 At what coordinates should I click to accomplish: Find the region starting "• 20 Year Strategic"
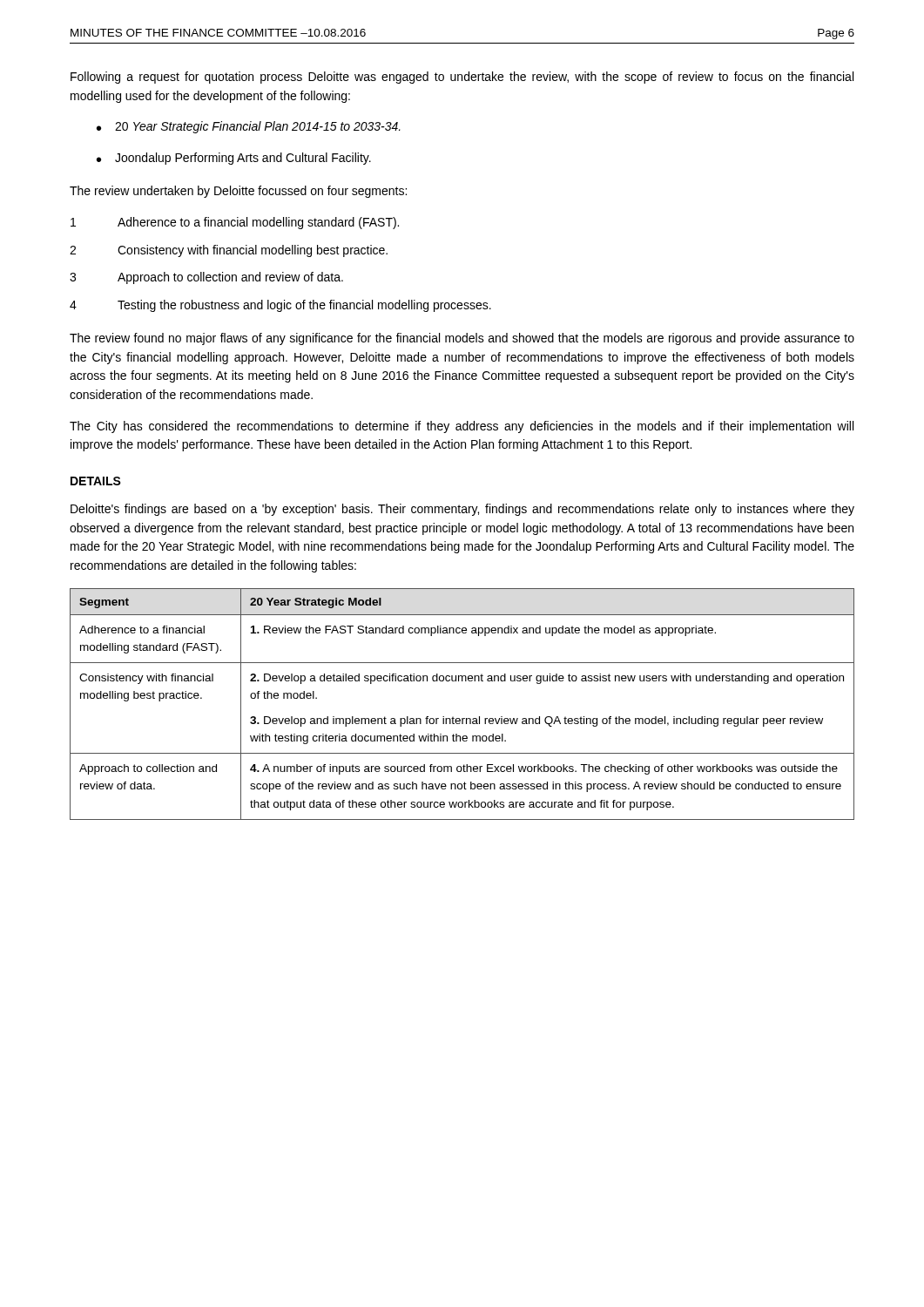[249, 128]
